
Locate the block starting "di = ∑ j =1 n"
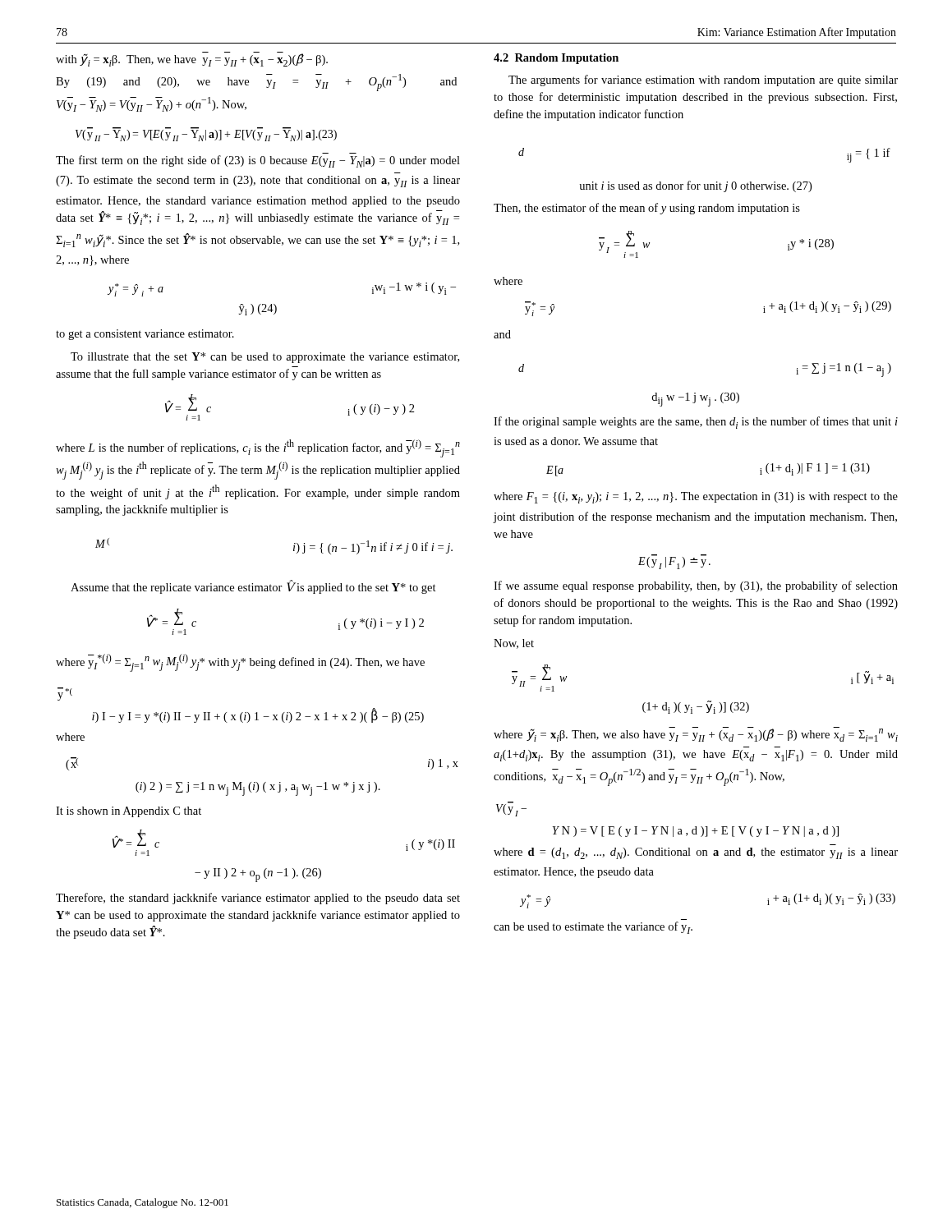point(522,370)
